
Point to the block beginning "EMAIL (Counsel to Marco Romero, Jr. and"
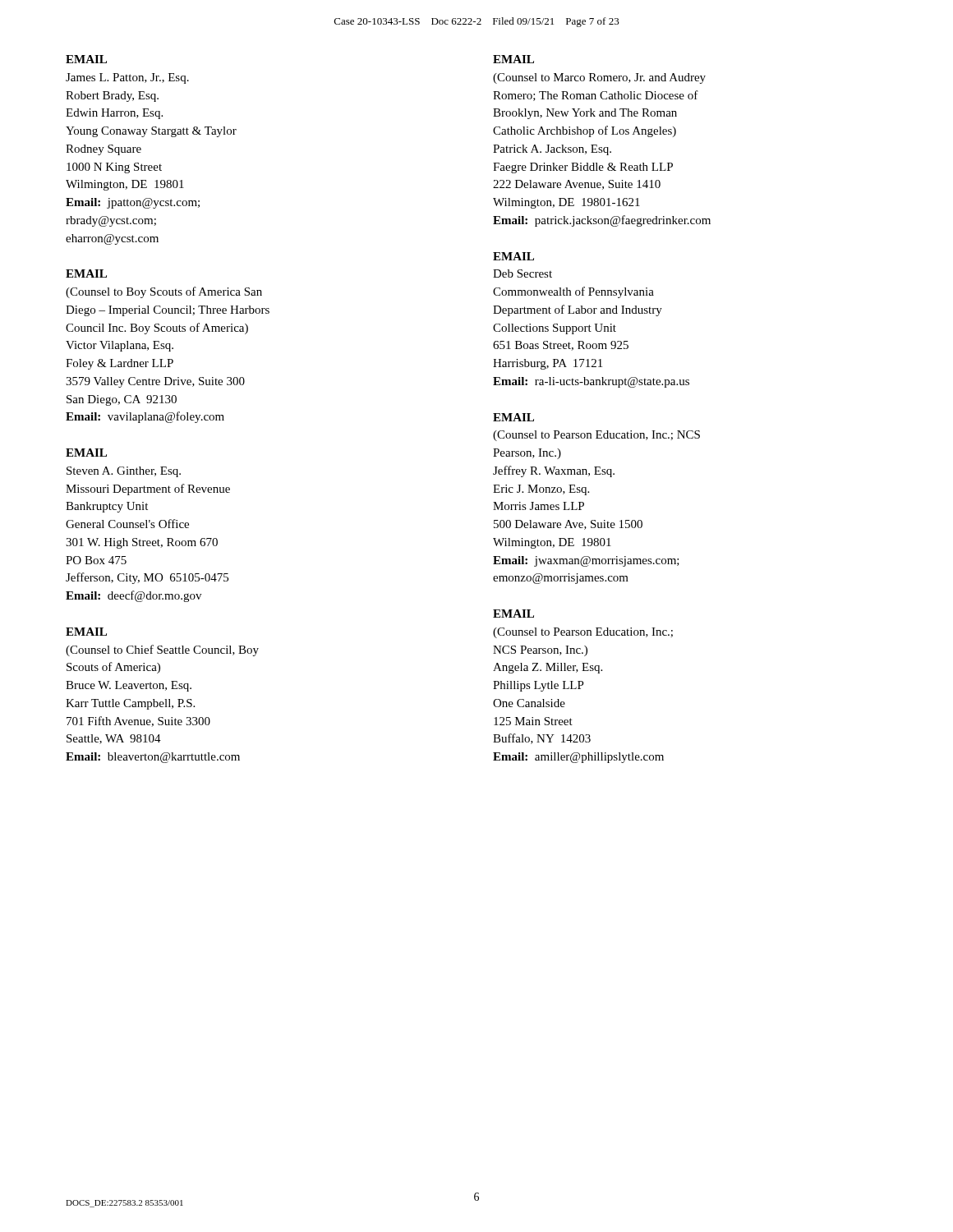(513, 59)
